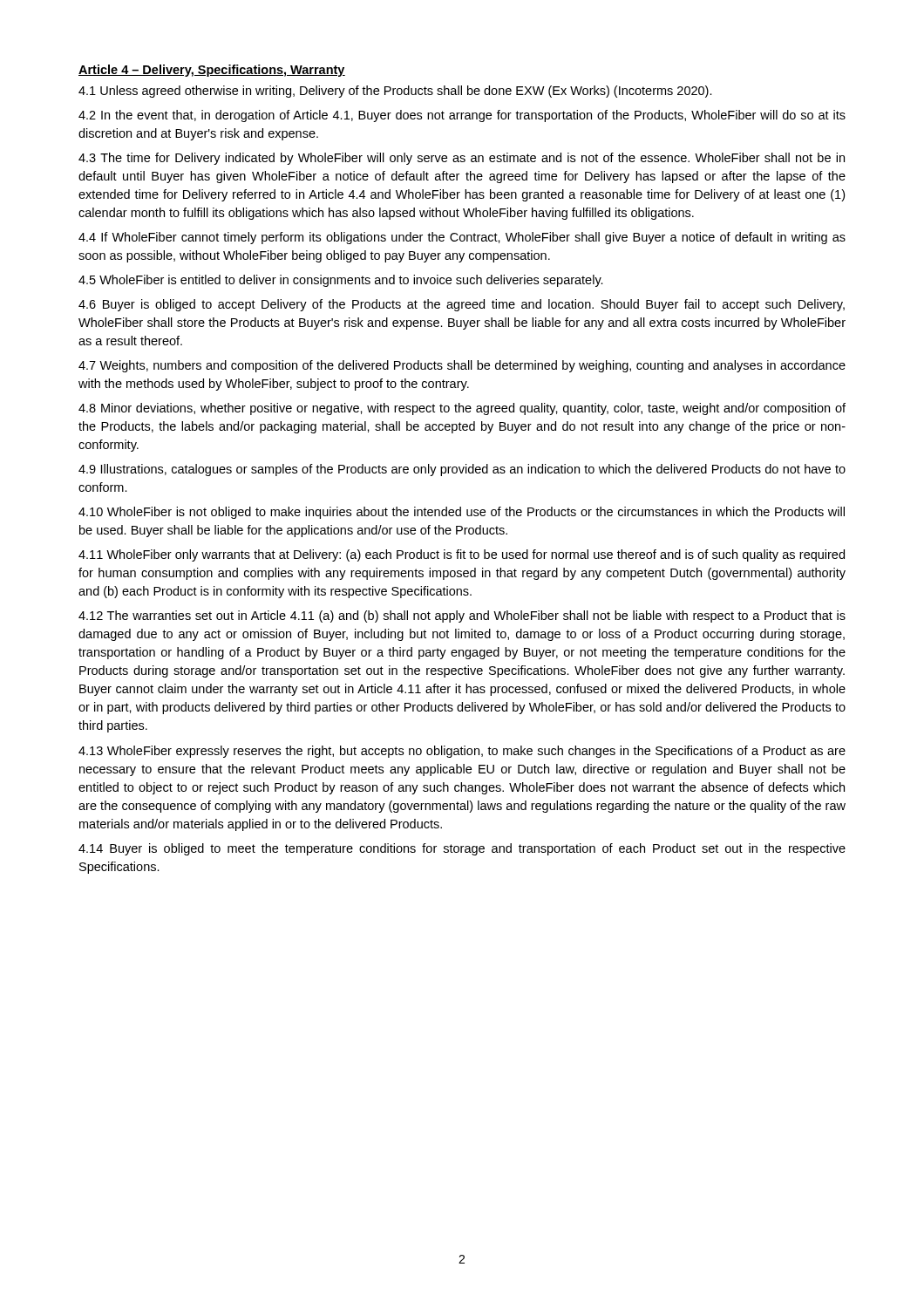Click the section header that begins "Article 4 – Delivery, Specifications,"
The image size is (924, 1308).
(x=212, y=70)
